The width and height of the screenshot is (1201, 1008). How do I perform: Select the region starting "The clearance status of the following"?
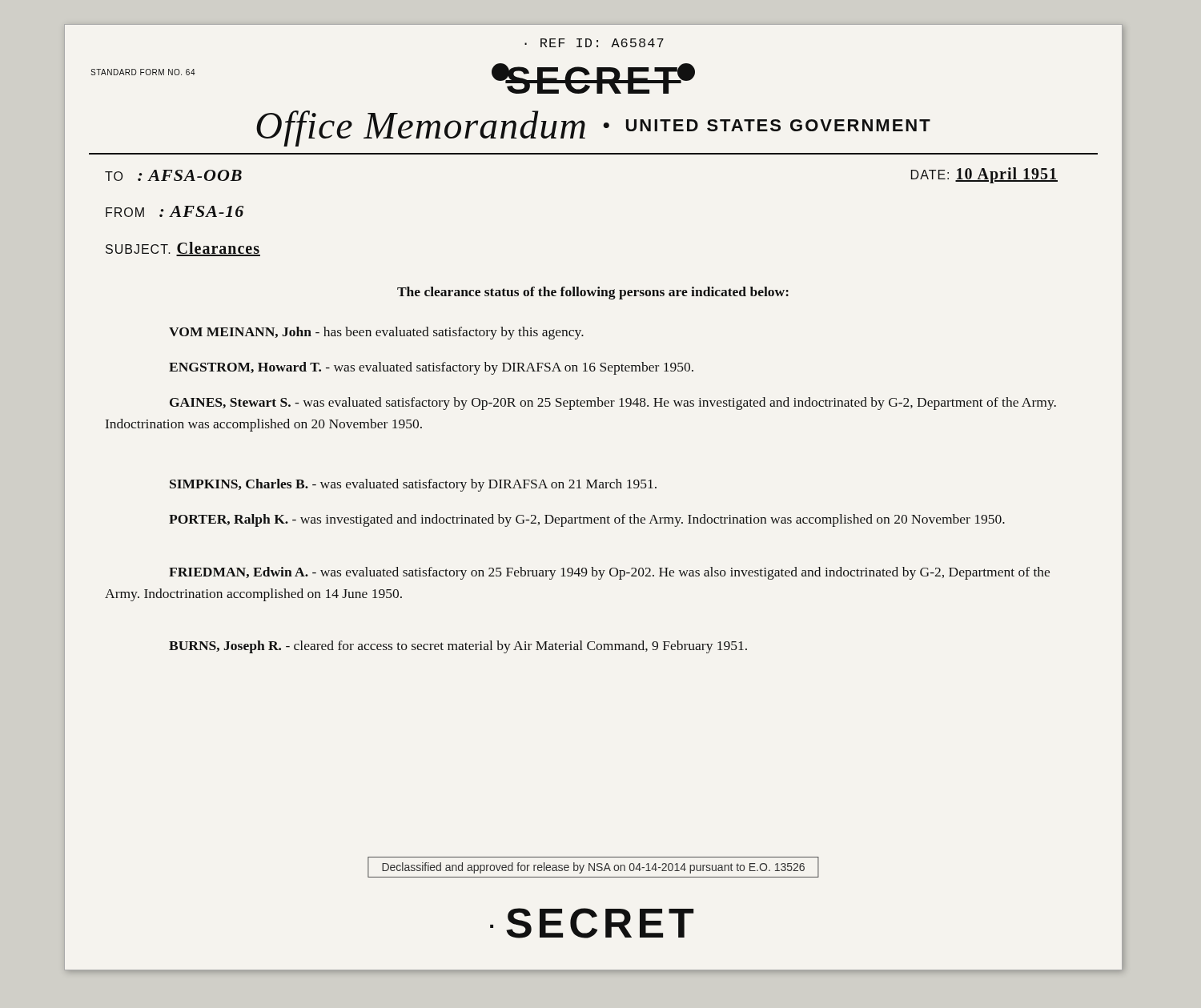pyautogui.click(x=593, y=292)
